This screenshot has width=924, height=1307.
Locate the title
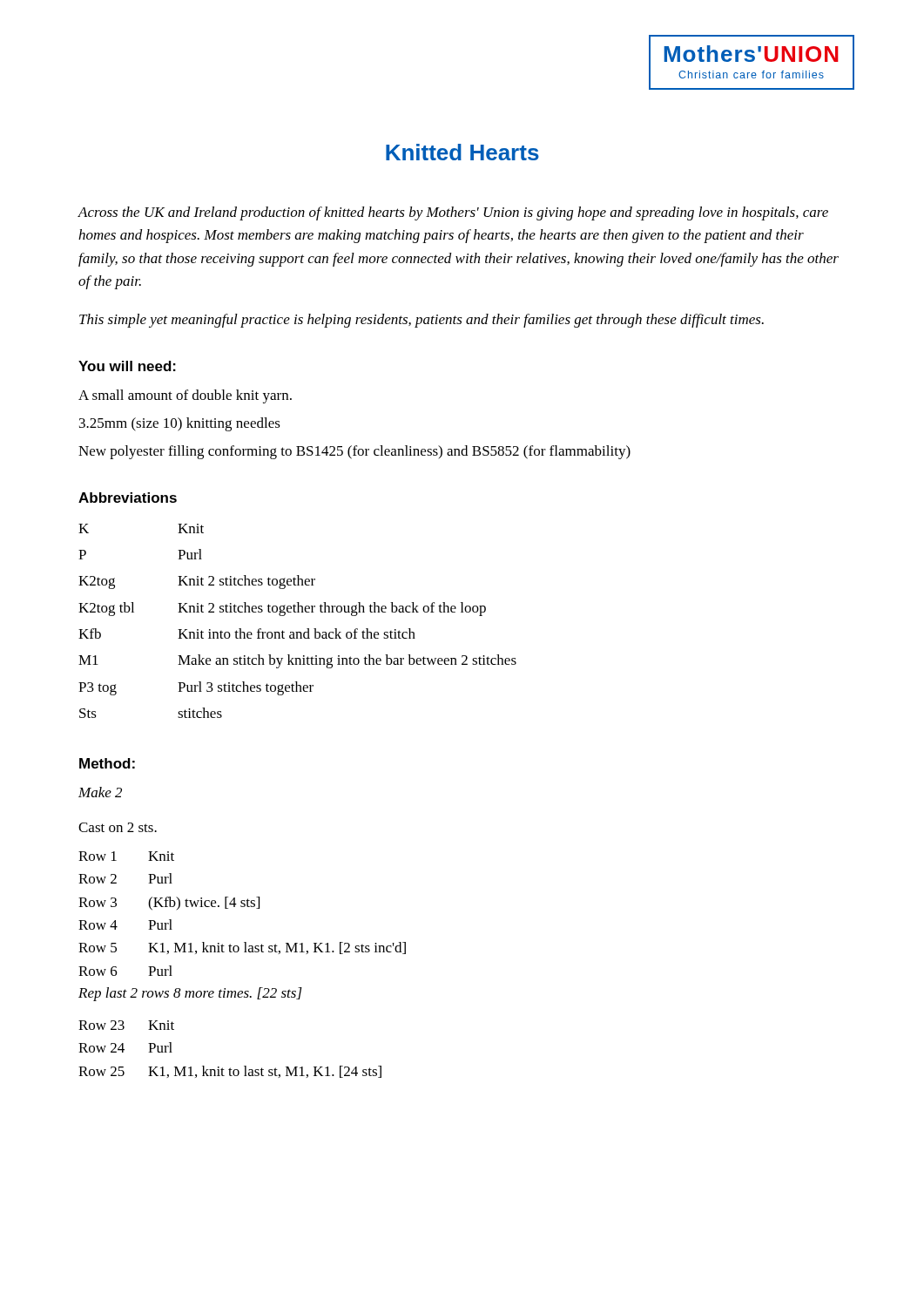[462, 153]
